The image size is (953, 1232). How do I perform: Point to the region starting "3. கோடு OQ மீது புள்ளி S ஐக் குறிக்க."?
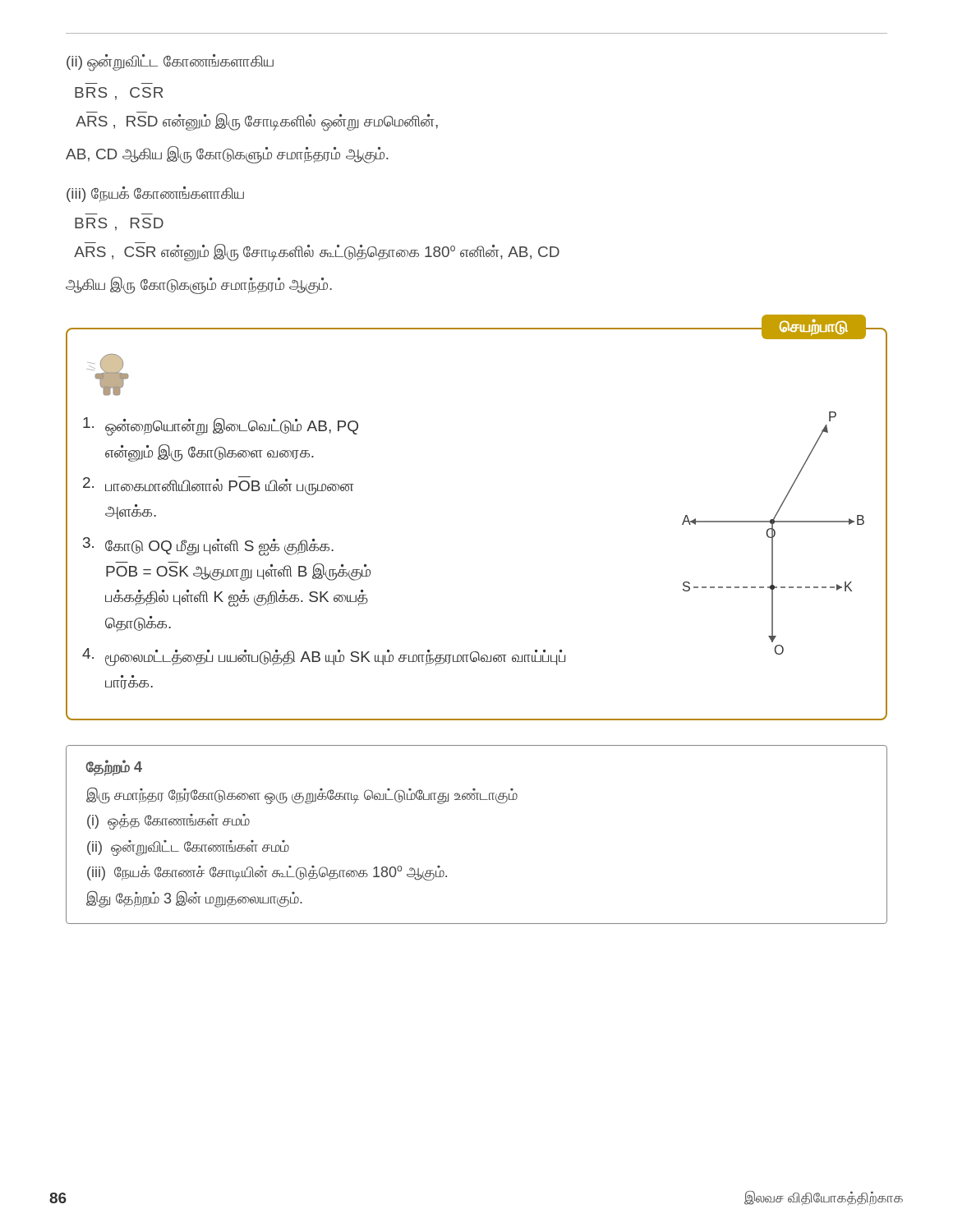(x=360, y=584)
